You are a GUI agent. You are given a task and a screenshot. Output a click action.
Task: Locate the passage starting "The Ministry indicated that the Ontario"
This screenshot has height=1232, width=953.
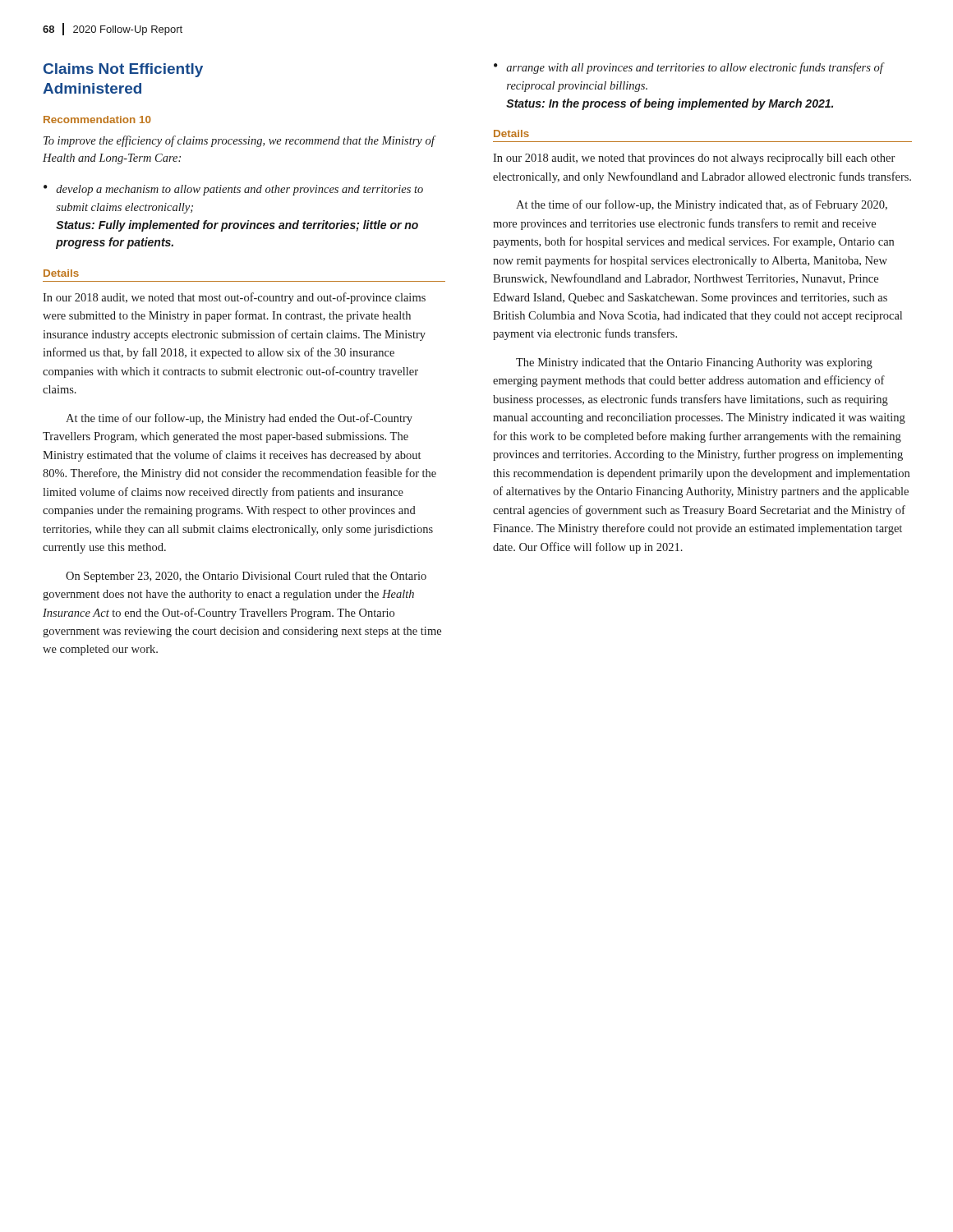(702, 455)
